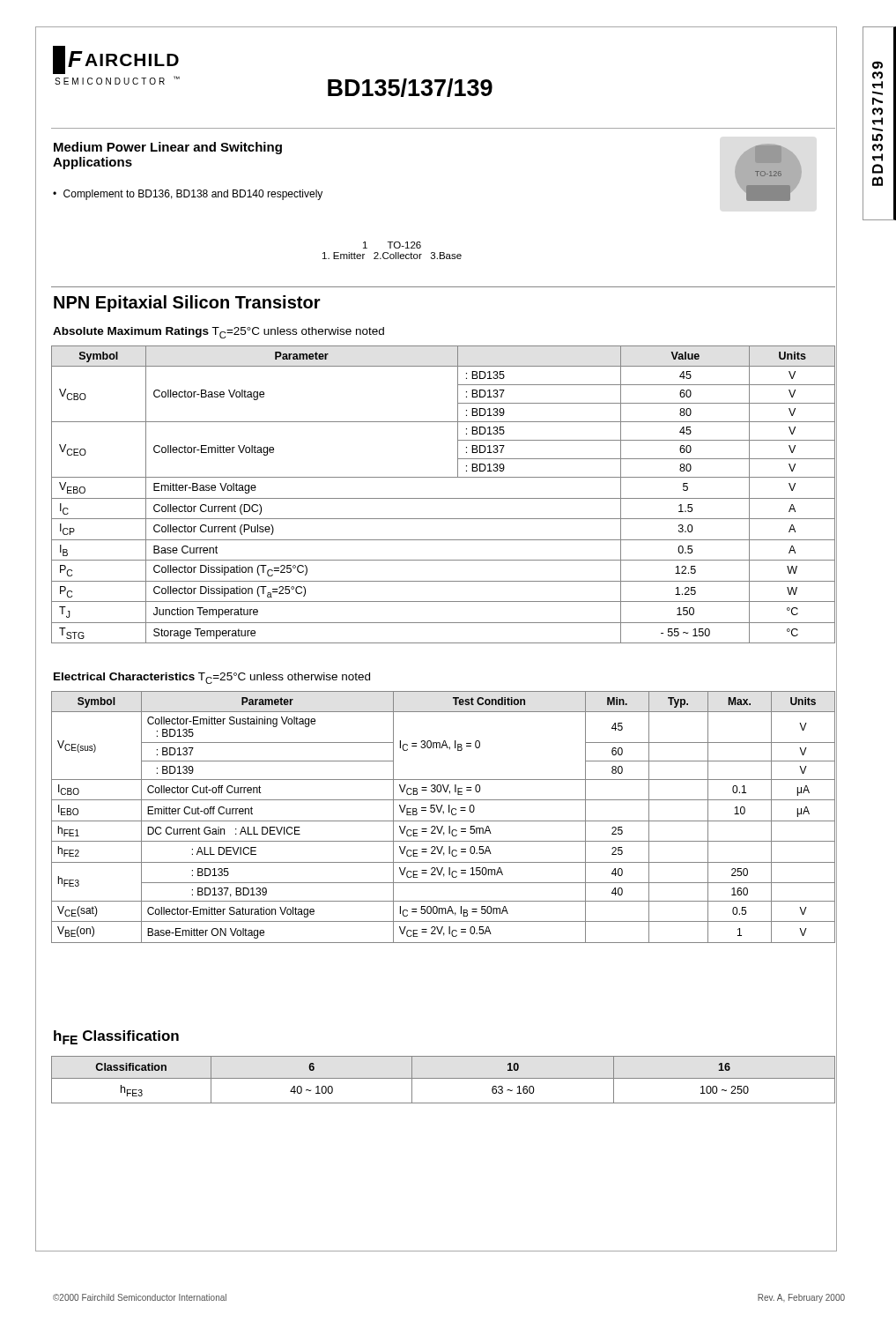Image resolution: width=896 pixels, height=1322 pixels.
Task: Find "NPN Epitaxial Silicon Transistor" on this page
Action: pyautogui.click(x=187, y=302)
